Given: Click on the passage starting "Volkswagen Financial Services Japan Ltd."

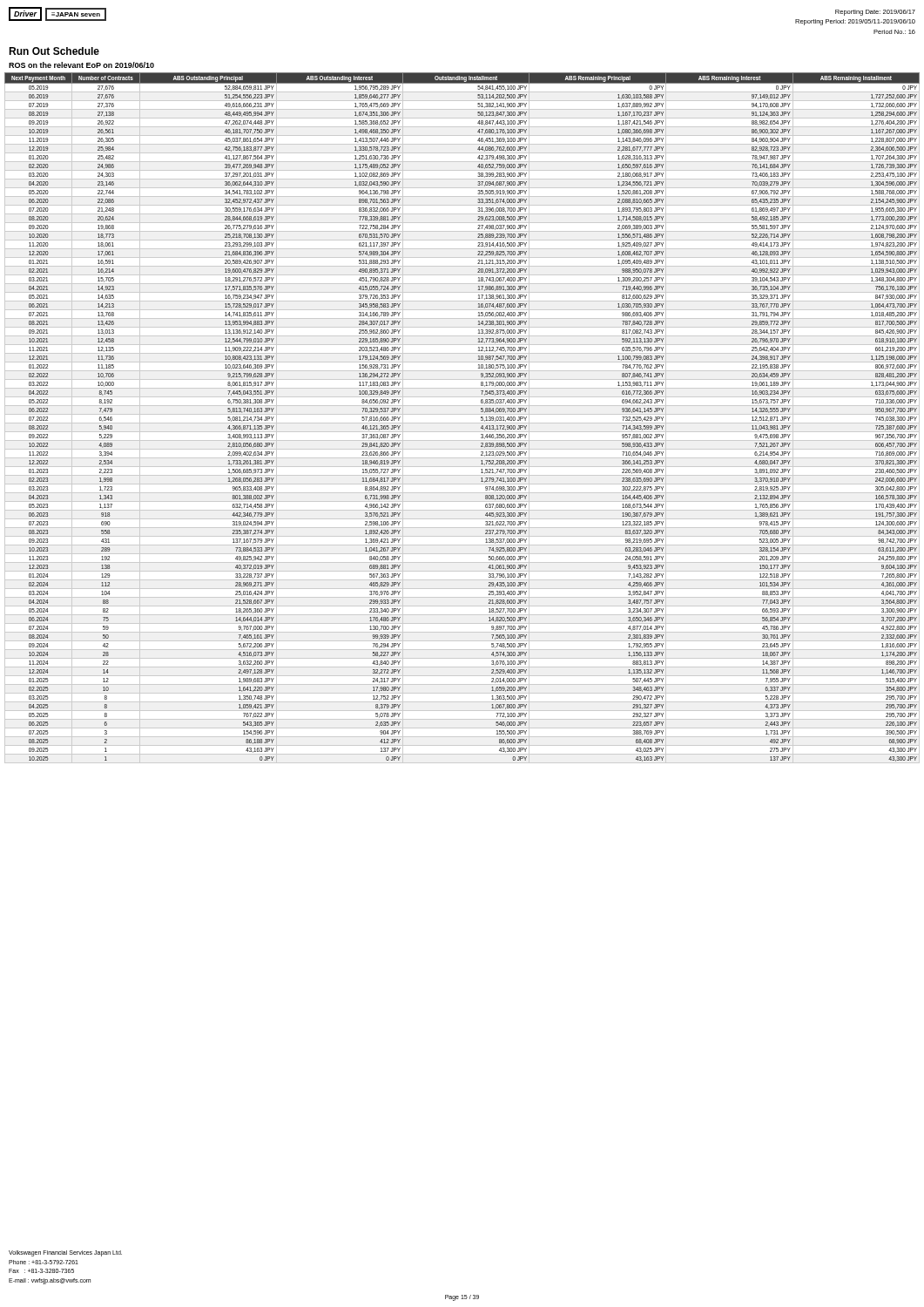Looking at the screenshot, I should 66,1266.
